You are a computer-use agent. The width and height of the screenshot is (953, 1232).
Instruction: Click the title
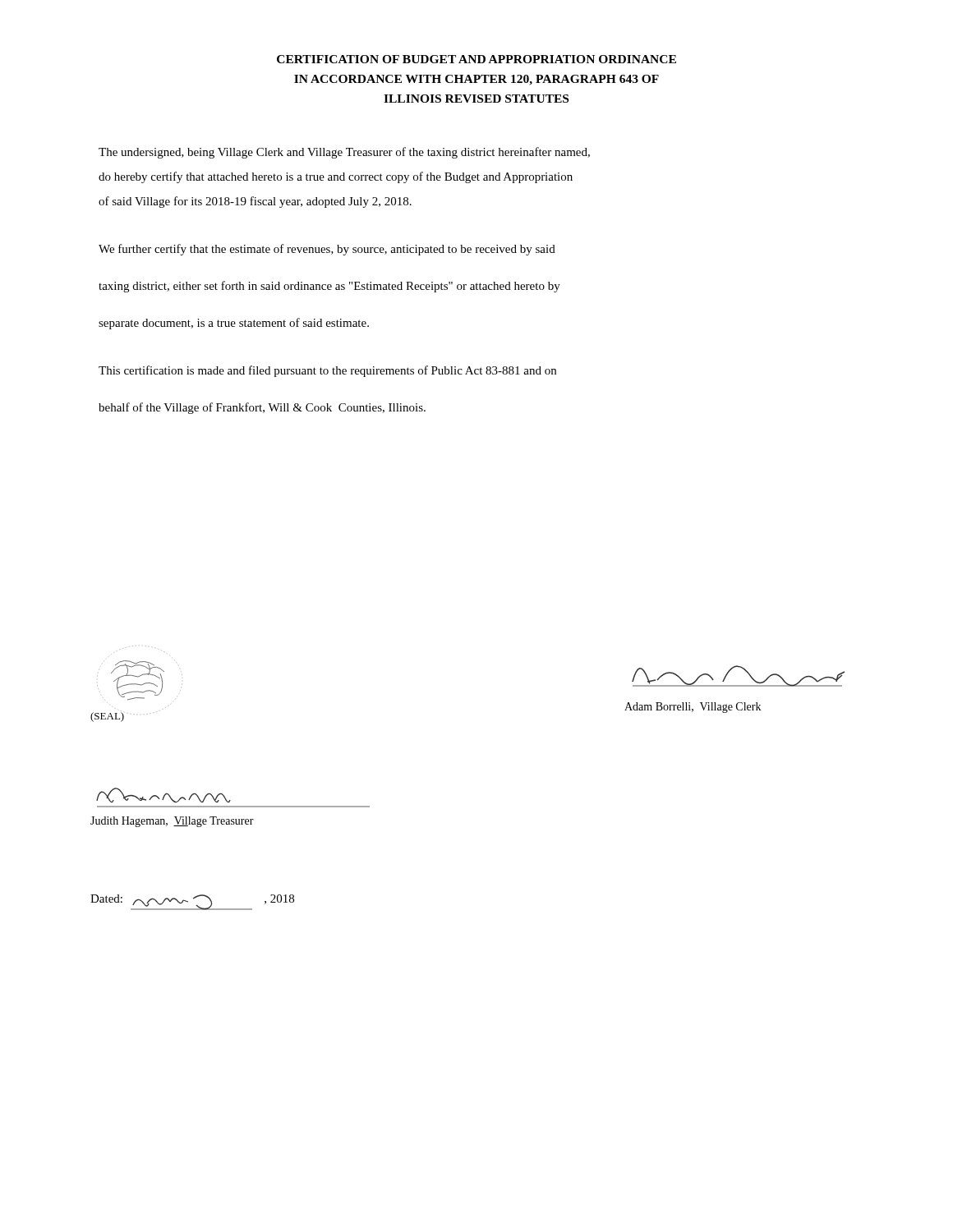pos(476,79)
